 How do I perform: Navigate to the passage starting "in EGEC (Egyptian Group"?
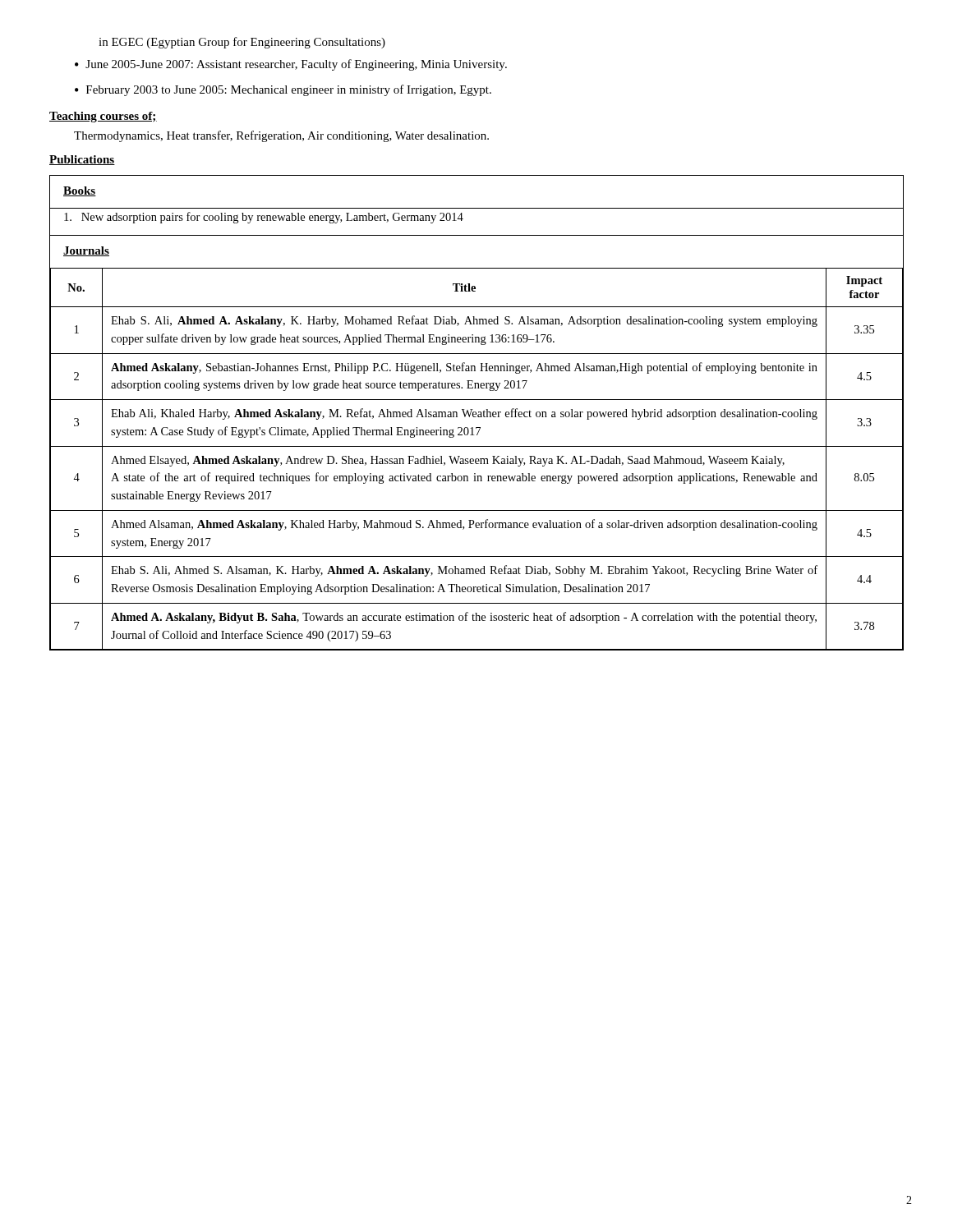coord(242,42)
